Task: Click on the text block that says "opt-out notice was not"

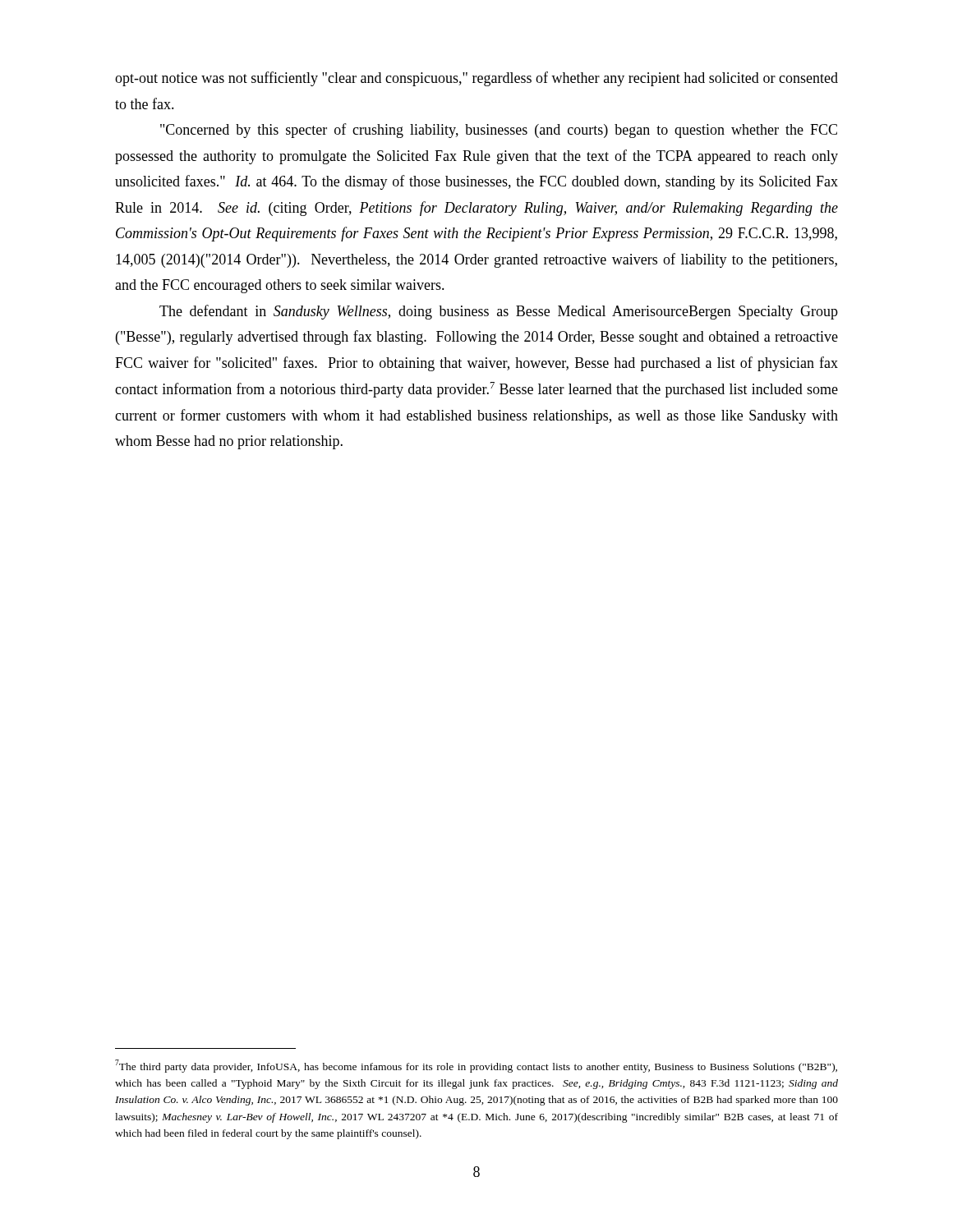Action: pyautogui.click(x=476, y=91)
